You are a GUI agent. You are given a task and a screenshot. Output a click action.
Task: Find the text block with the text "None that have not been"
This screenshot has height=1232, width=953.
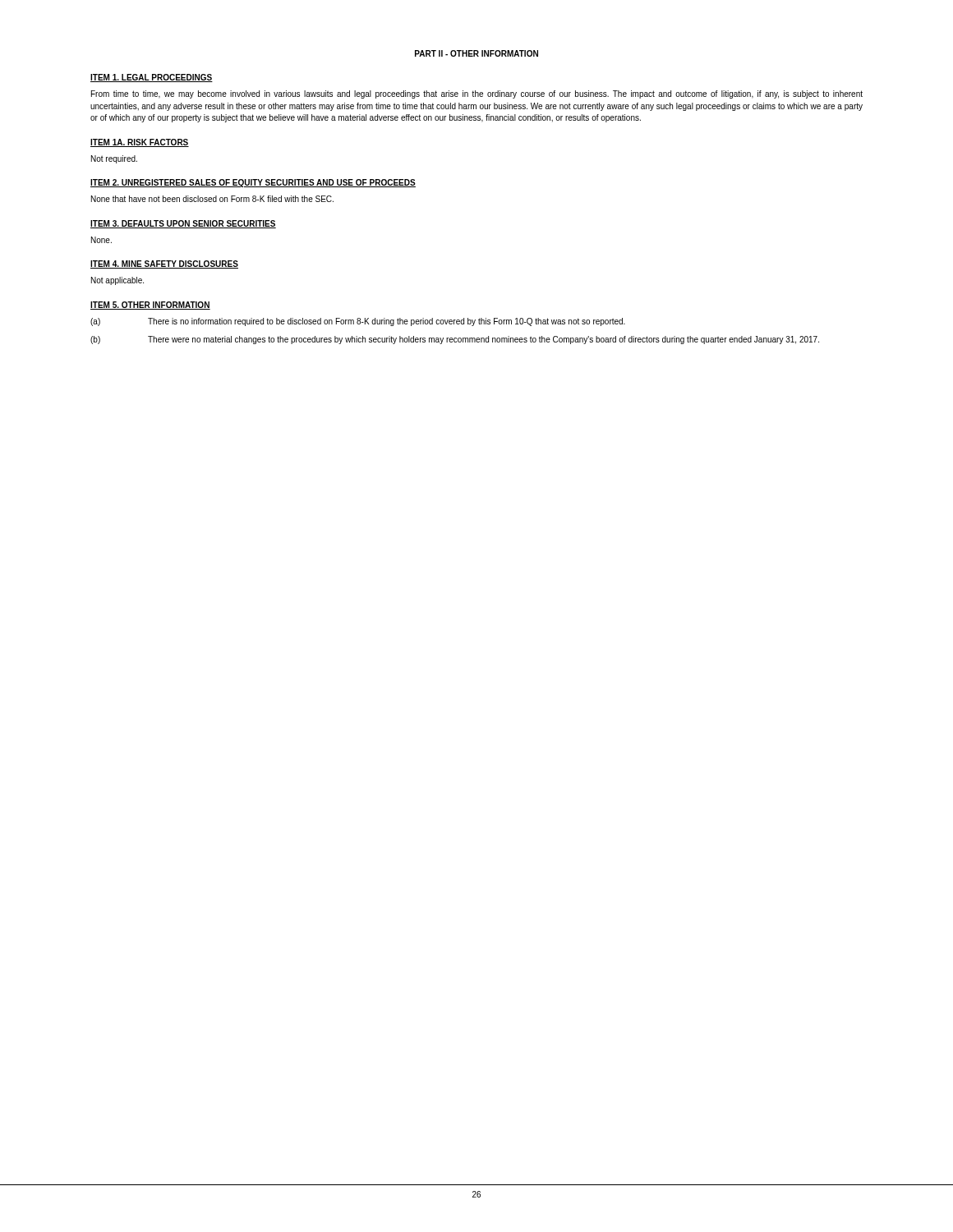pos(212,199)
